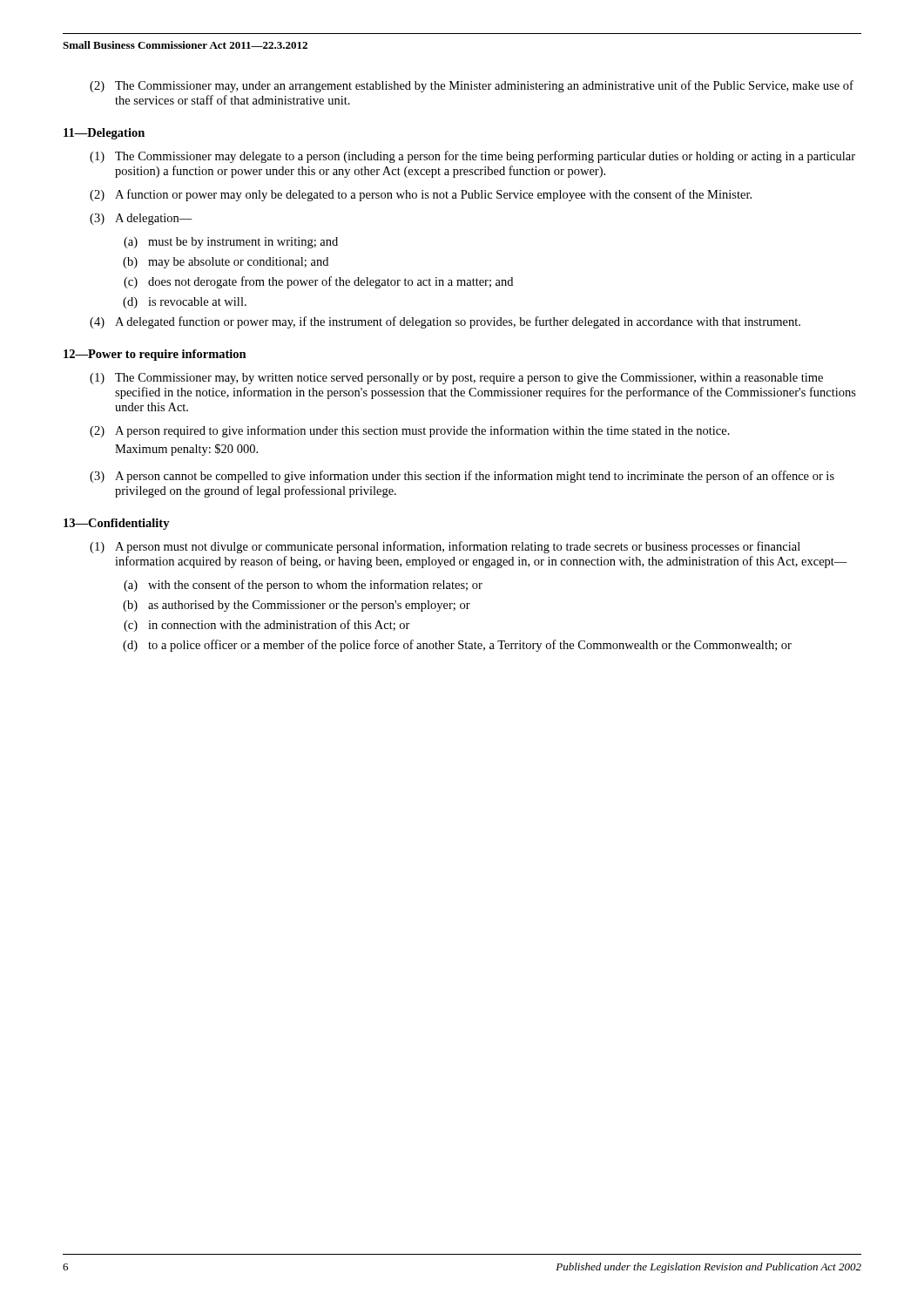Image resolution: width=924 pixels, height=1307 pixels.
Task: Locate the list item that reads "(1) A person must not"
Action: (x=462, y=554)
